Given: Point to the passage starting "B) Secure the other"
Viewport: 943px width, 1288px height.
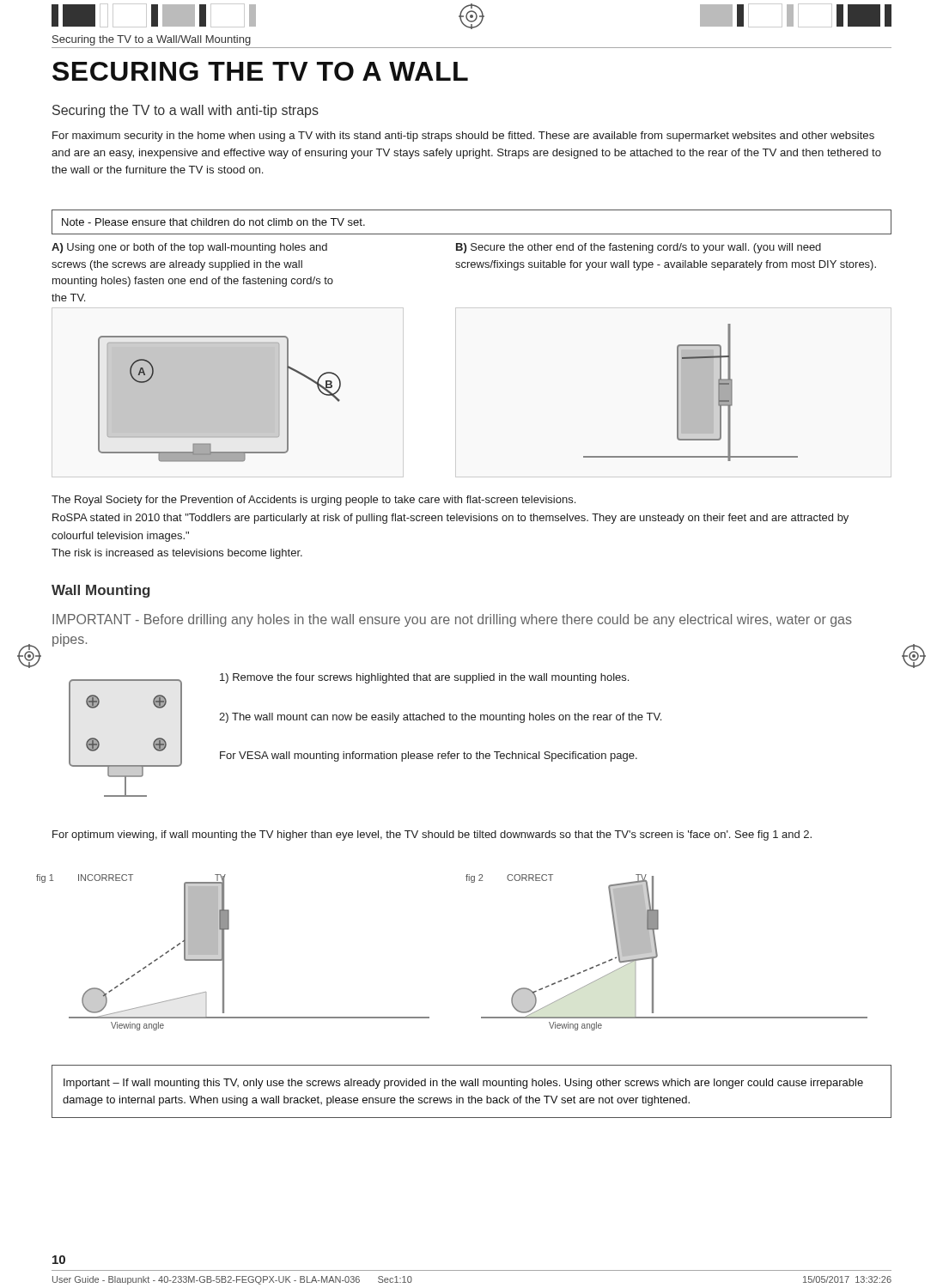Looking at the screenshot, I should pyautogui.click(x=666, y=255).
